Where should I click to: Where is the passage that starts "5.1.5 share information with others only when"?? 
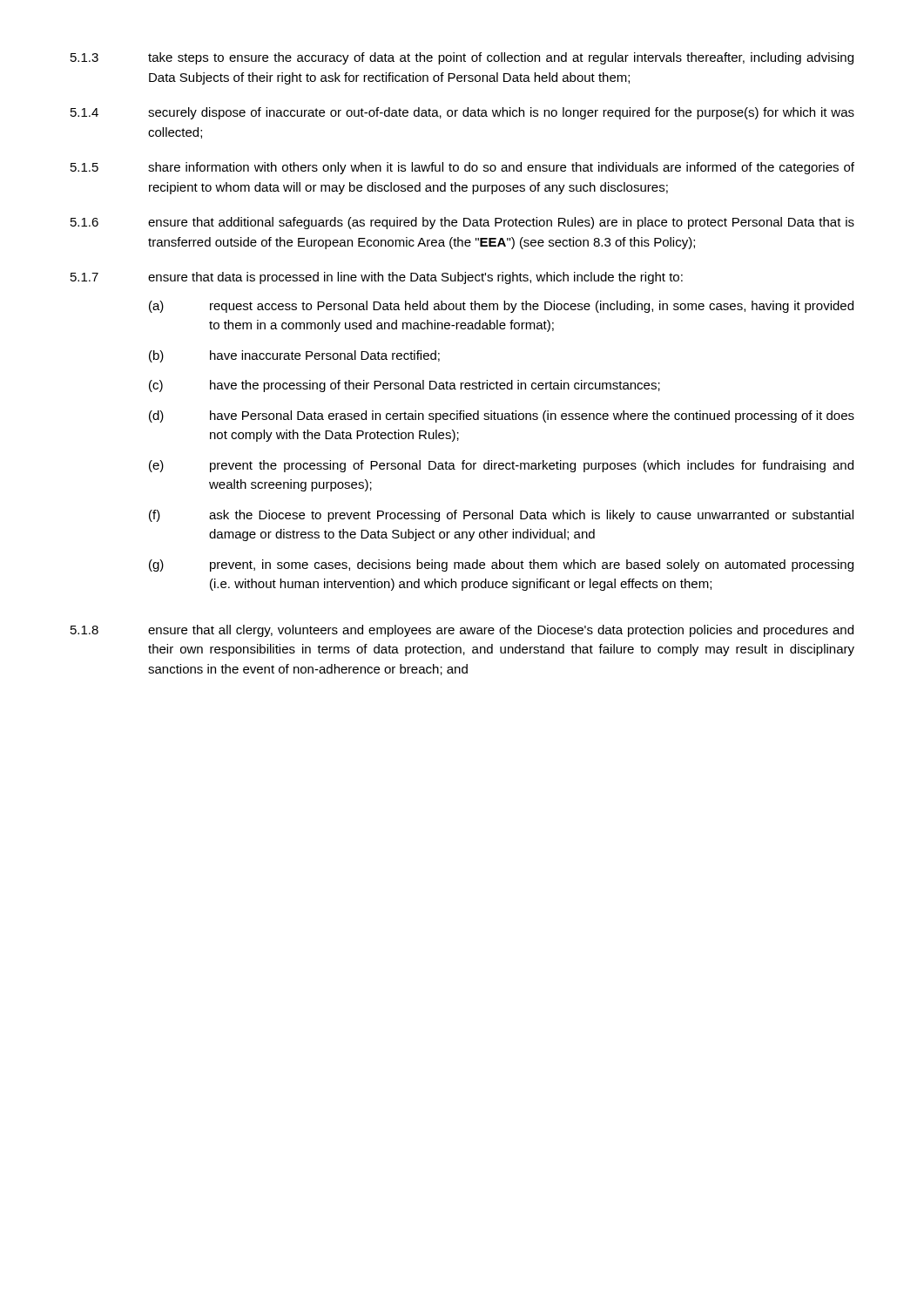[x=462, y=177]
